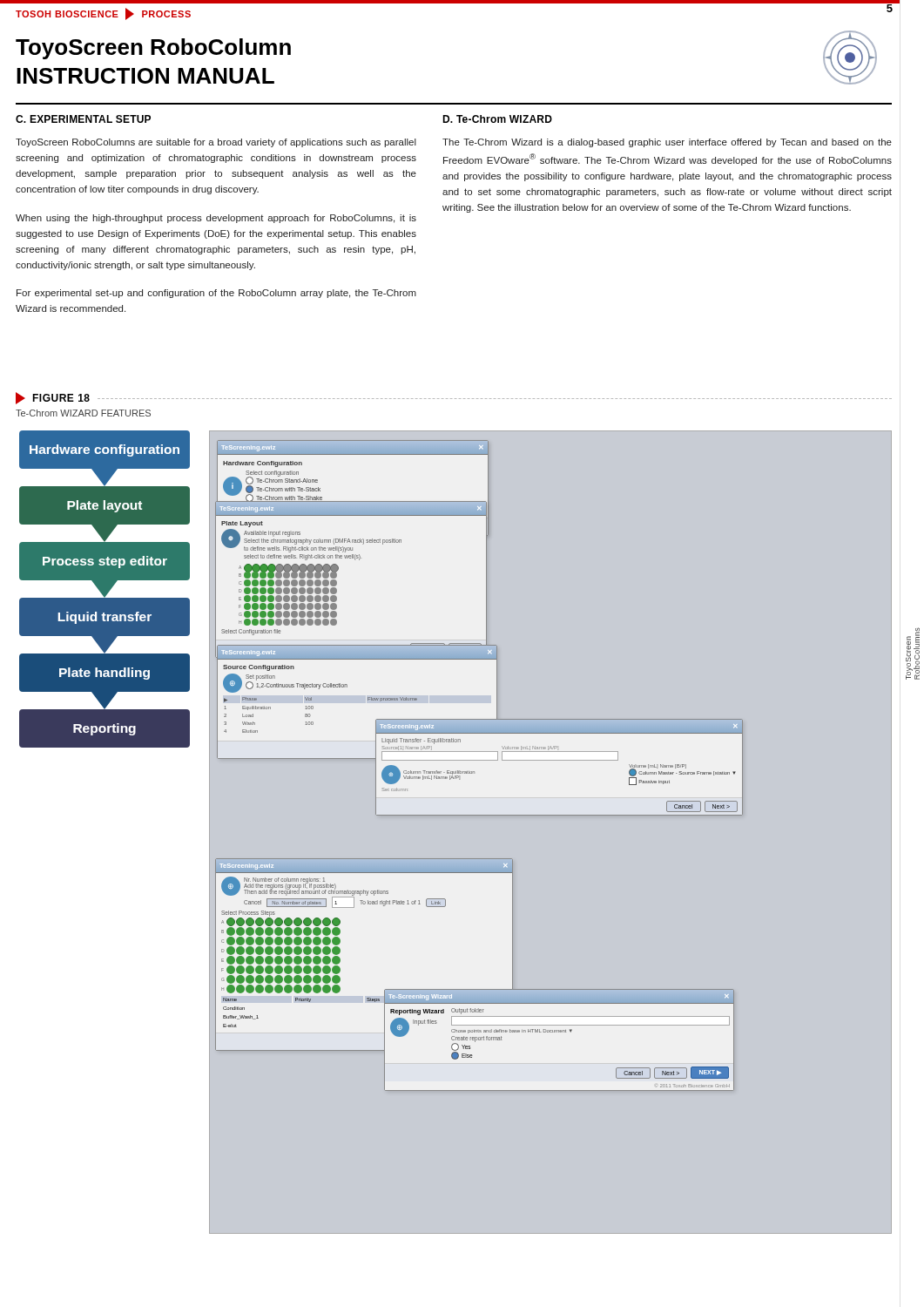The height and width of the screenshot is (1307, 924).
Task: Select the text starting "FIGURE 18"
Action: [61, 398]
